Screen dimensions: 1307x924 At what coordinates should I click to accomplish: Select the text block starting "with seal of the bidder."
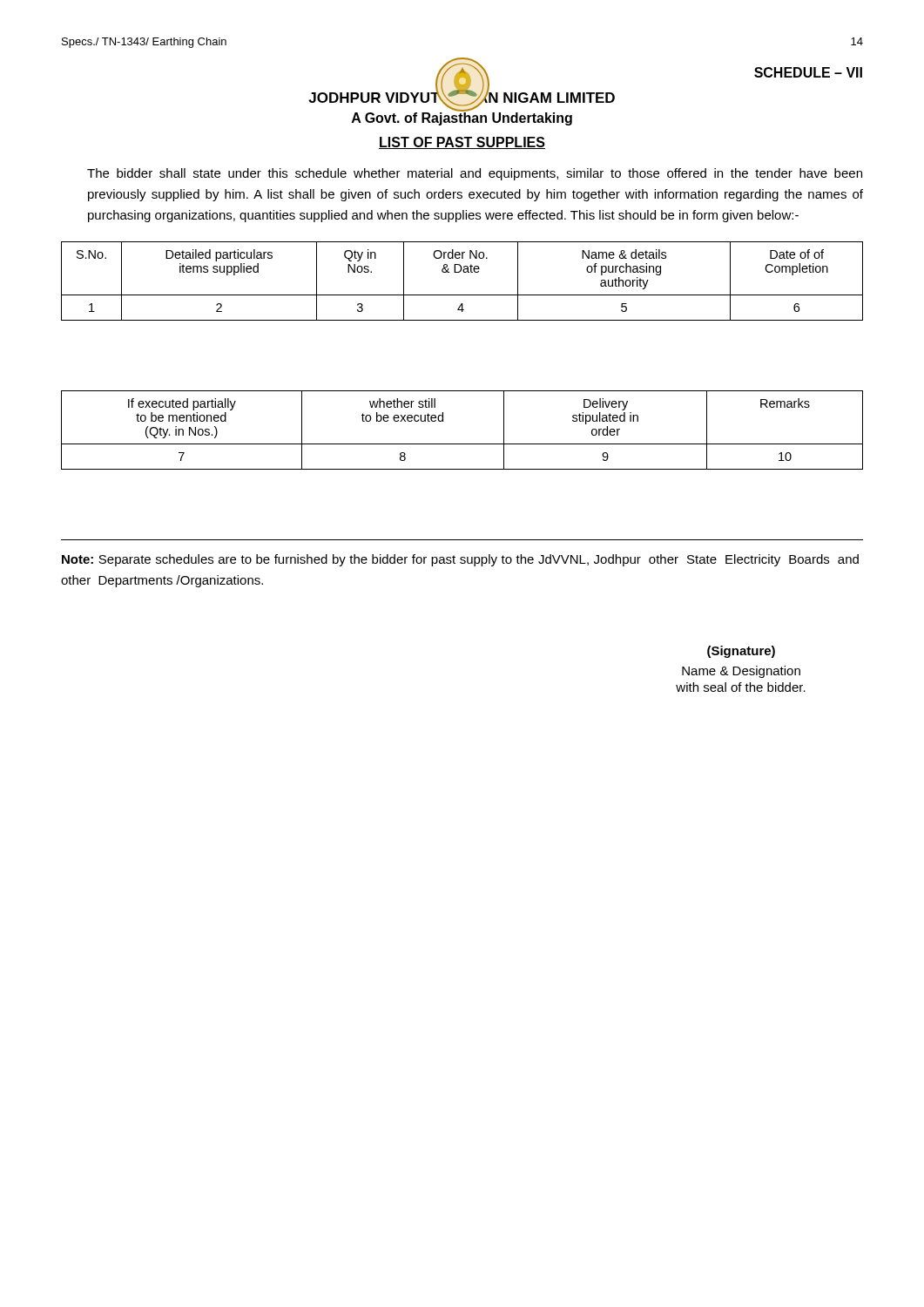[741, 687]
